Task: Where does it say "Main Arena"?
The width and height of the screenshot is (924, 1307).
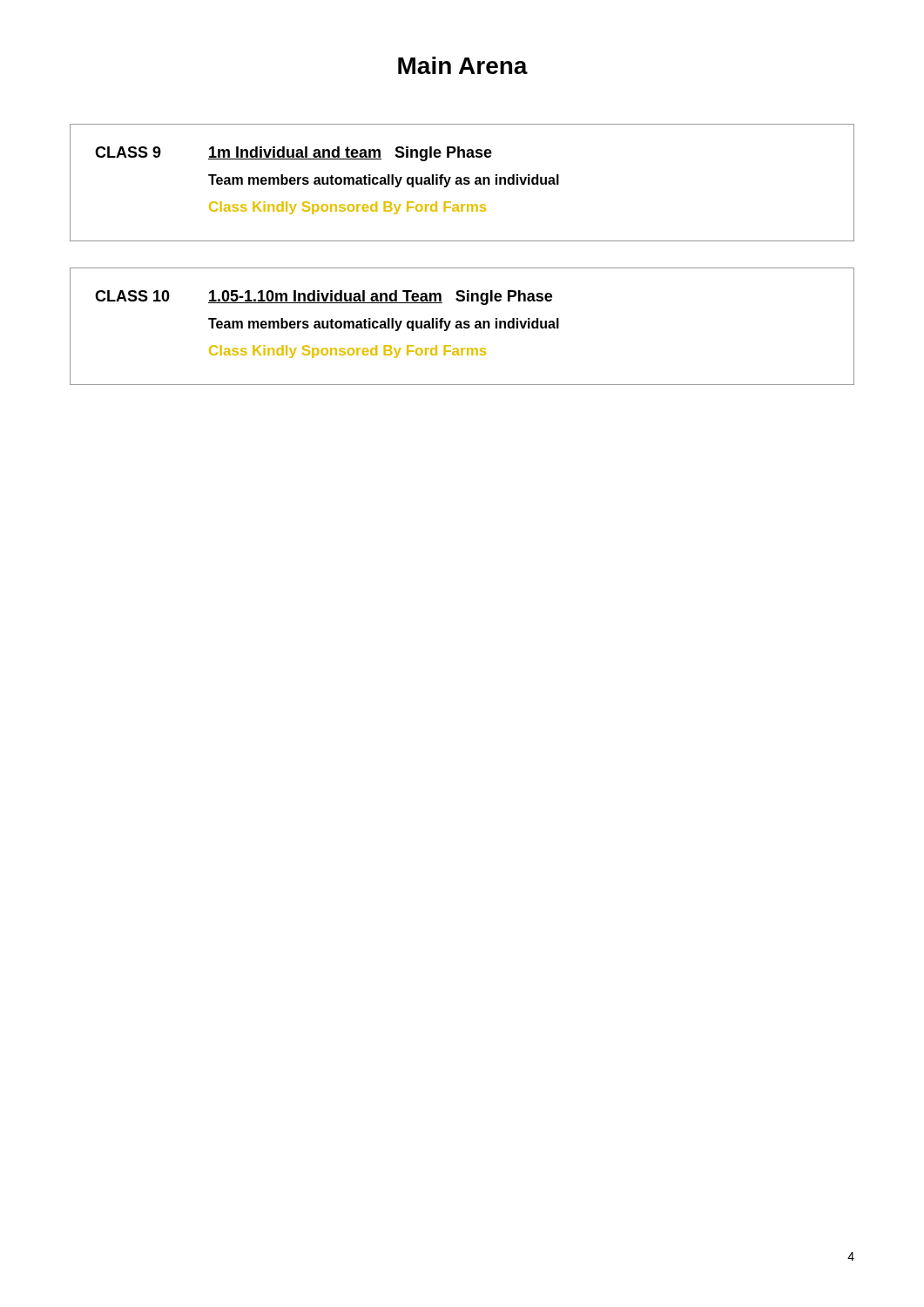Action: (462, 66)
